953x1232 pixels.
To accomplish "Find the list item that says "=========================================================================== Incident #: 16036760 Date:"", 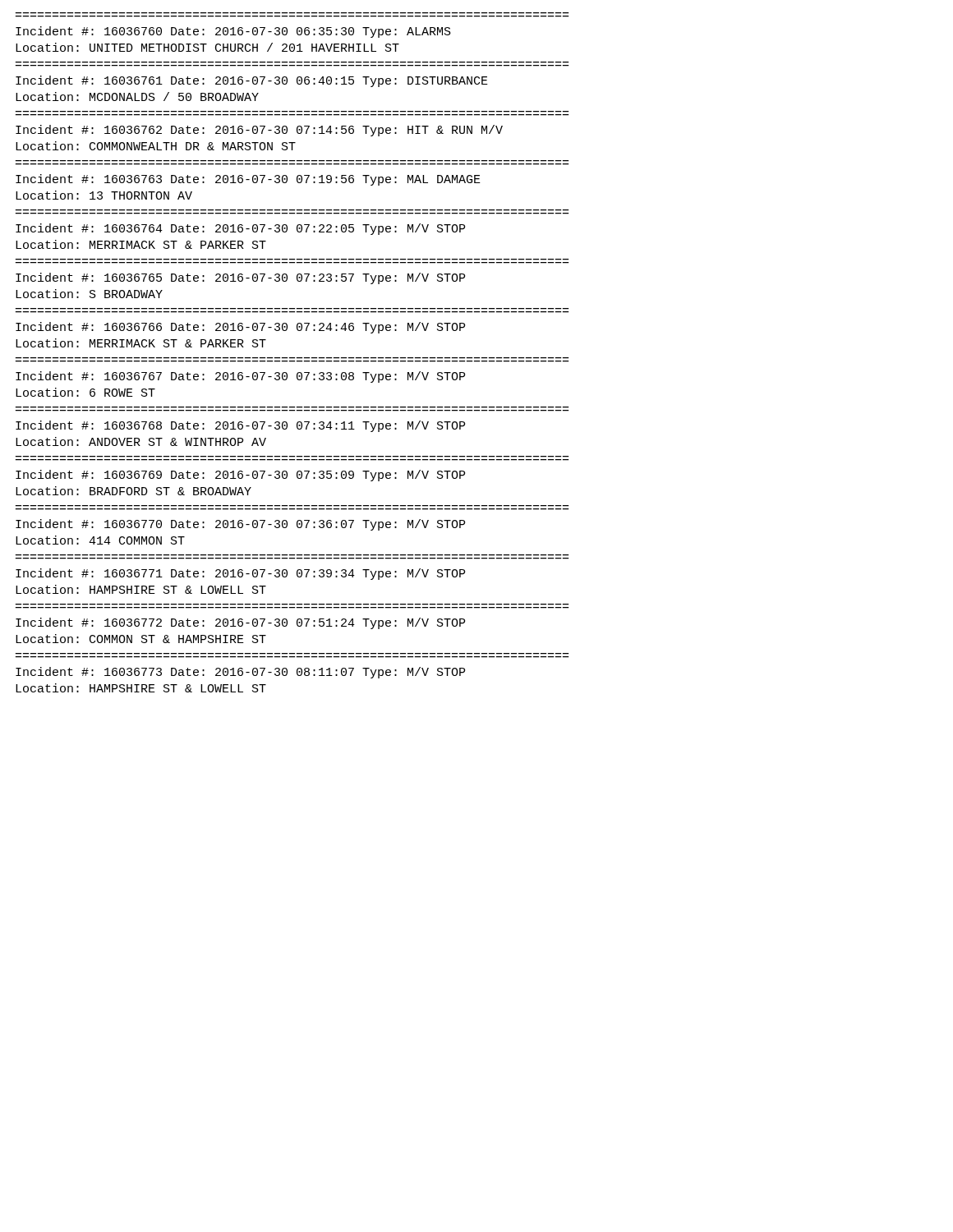I will (233, 32).
